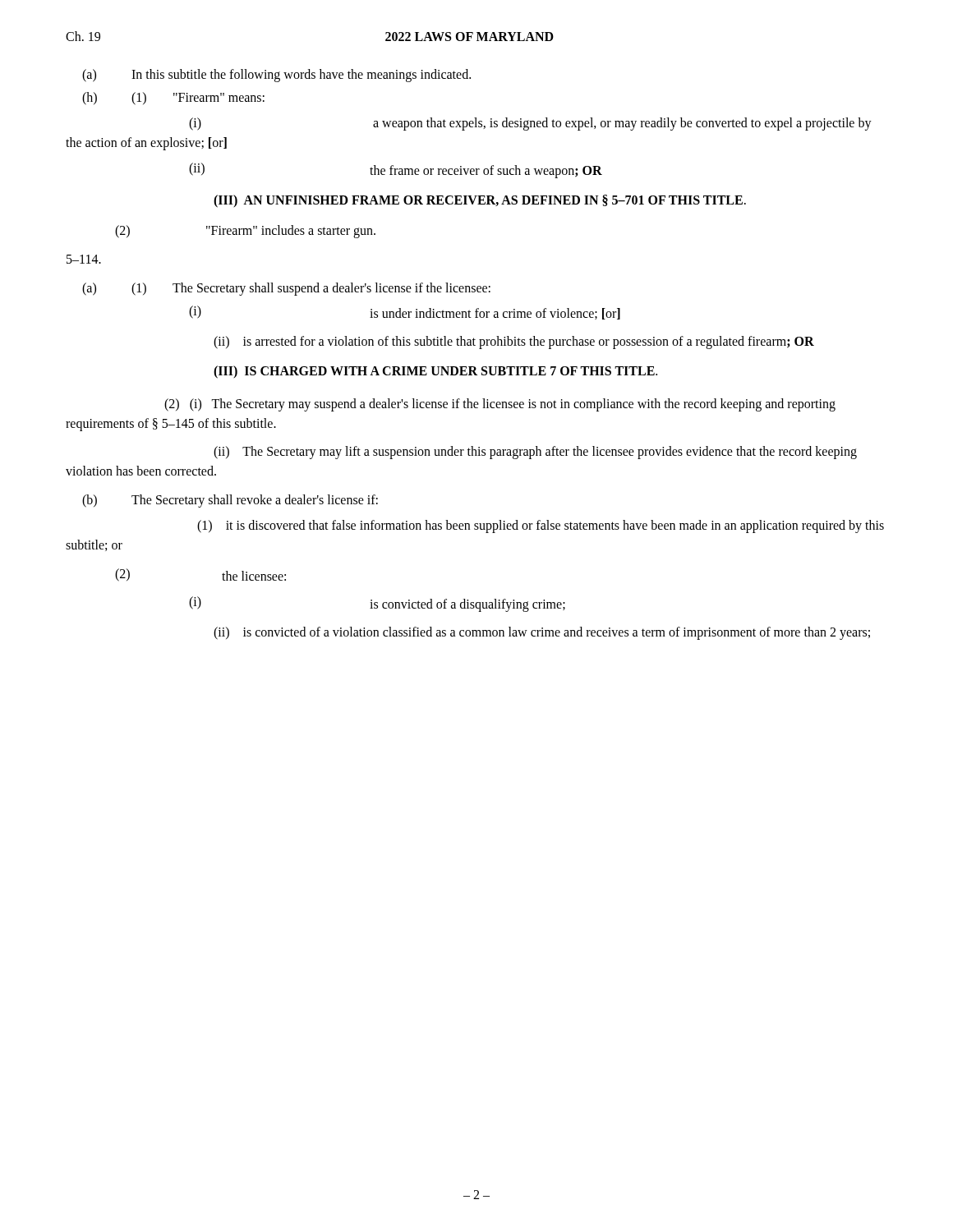Navigate to the element starting "(ii) the frame or"
Image resolution: width=953 pixels, height=1232 pixels.
476,171
